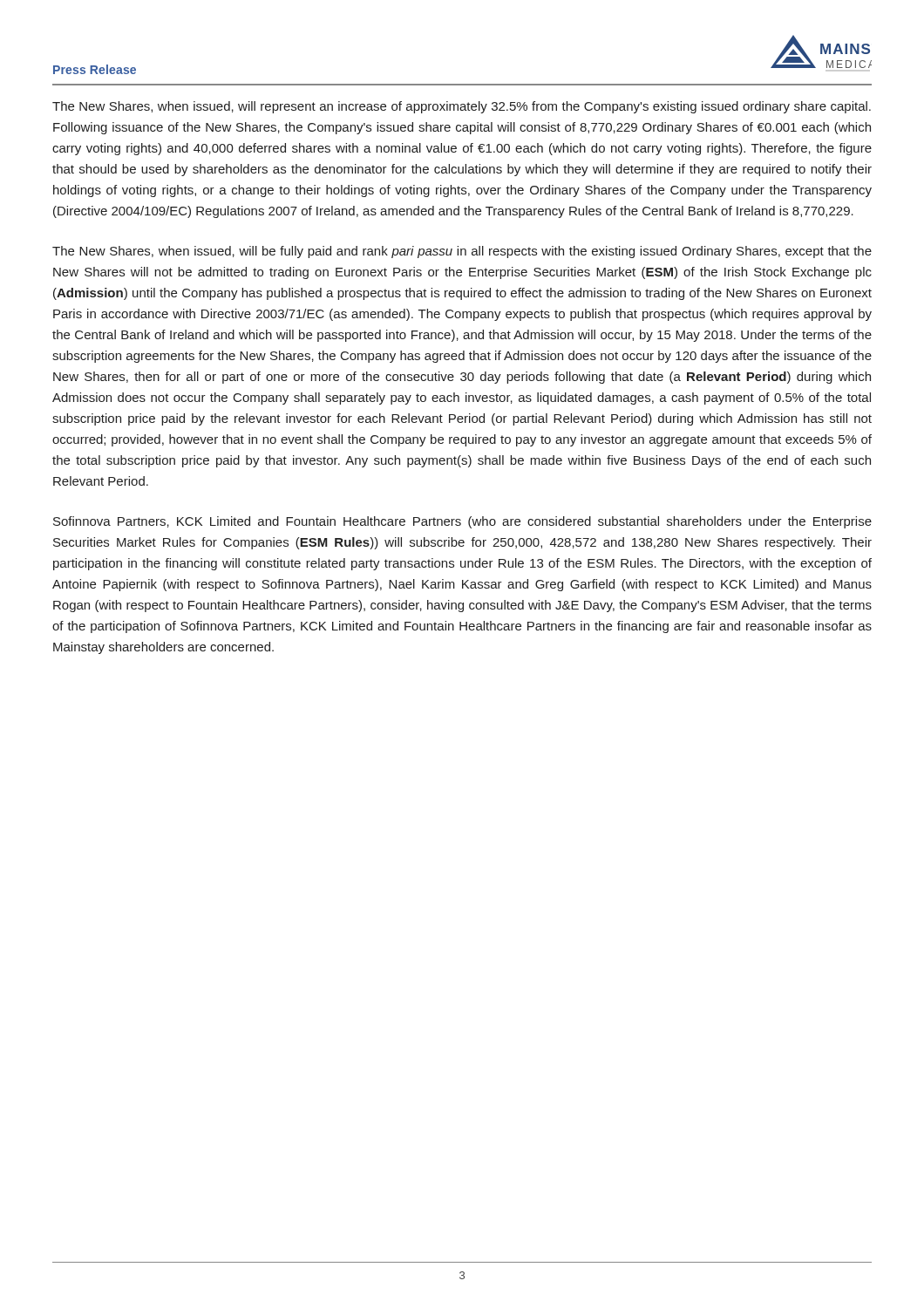Find the text block that reads "The New Shares, when issued, will represent an"
The height and width of the screenshot is (1308, 924).
[x=462, y=158]
